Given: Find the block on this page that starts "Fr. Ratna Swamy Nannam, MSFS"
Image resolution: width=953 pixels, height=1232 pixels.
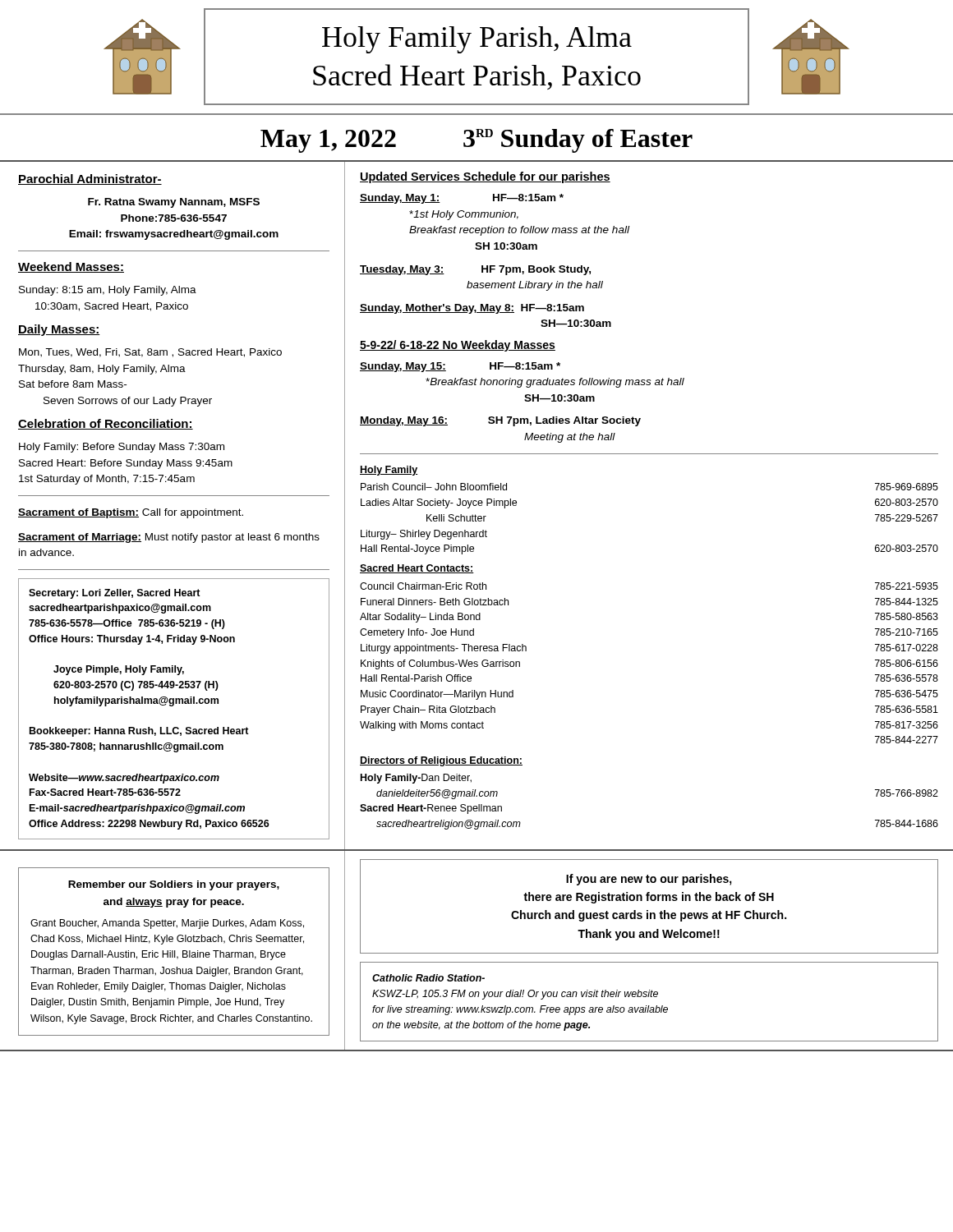Looking at the screenshot, I should (x=174, y=218).
